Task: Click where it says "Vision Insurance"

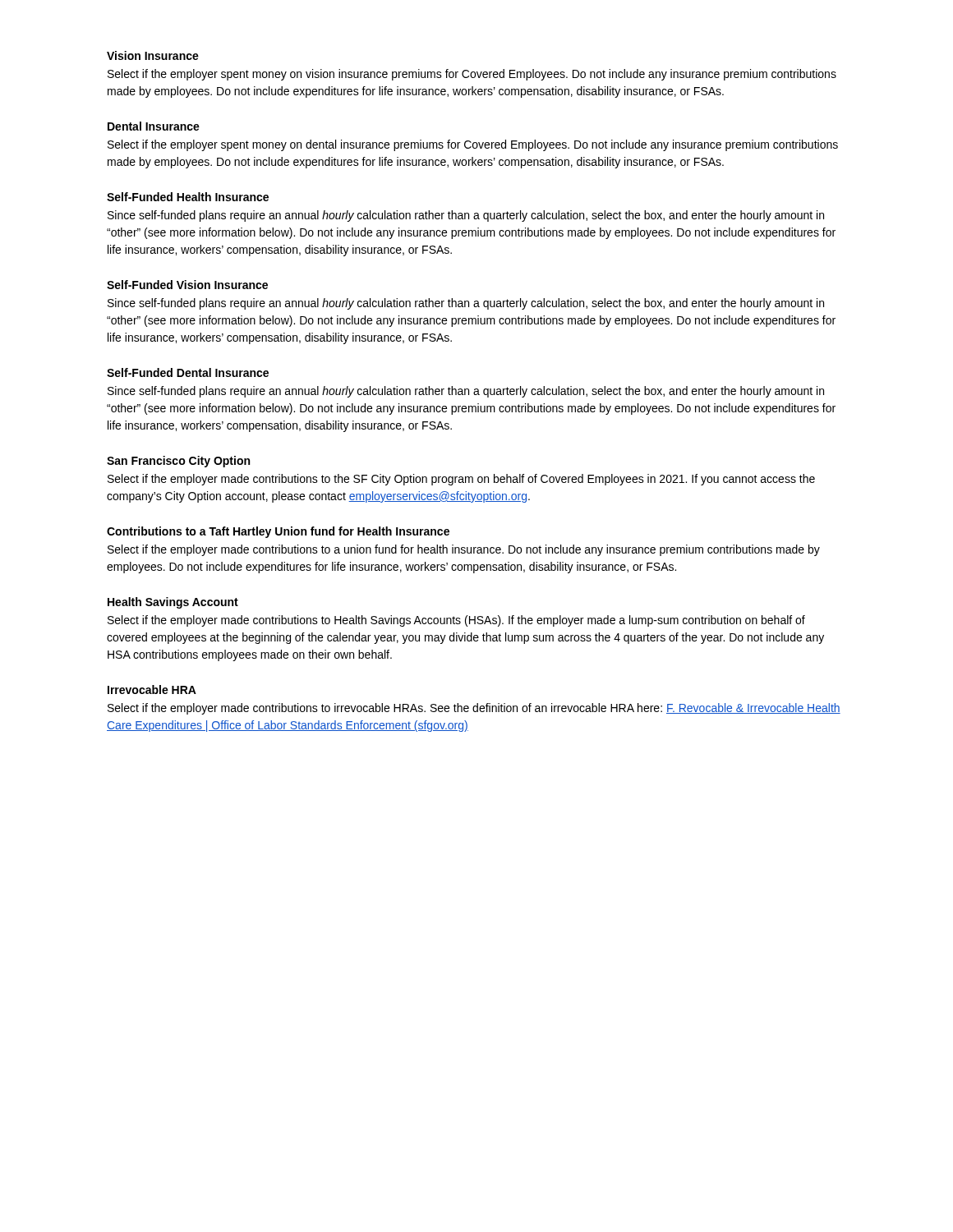Action: [153, 56]
